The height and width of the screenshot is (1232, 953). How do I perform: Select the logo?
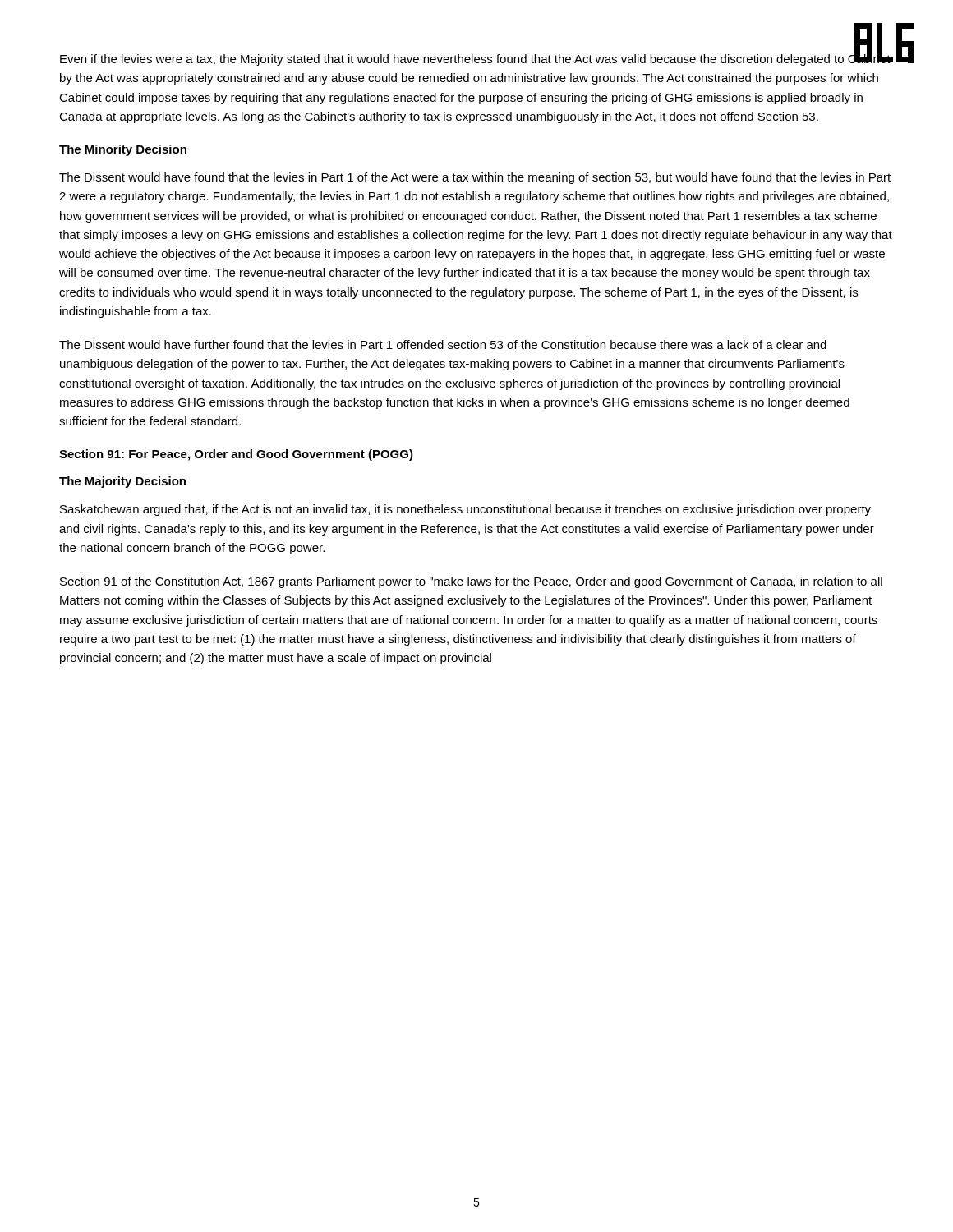click(884, 44)
